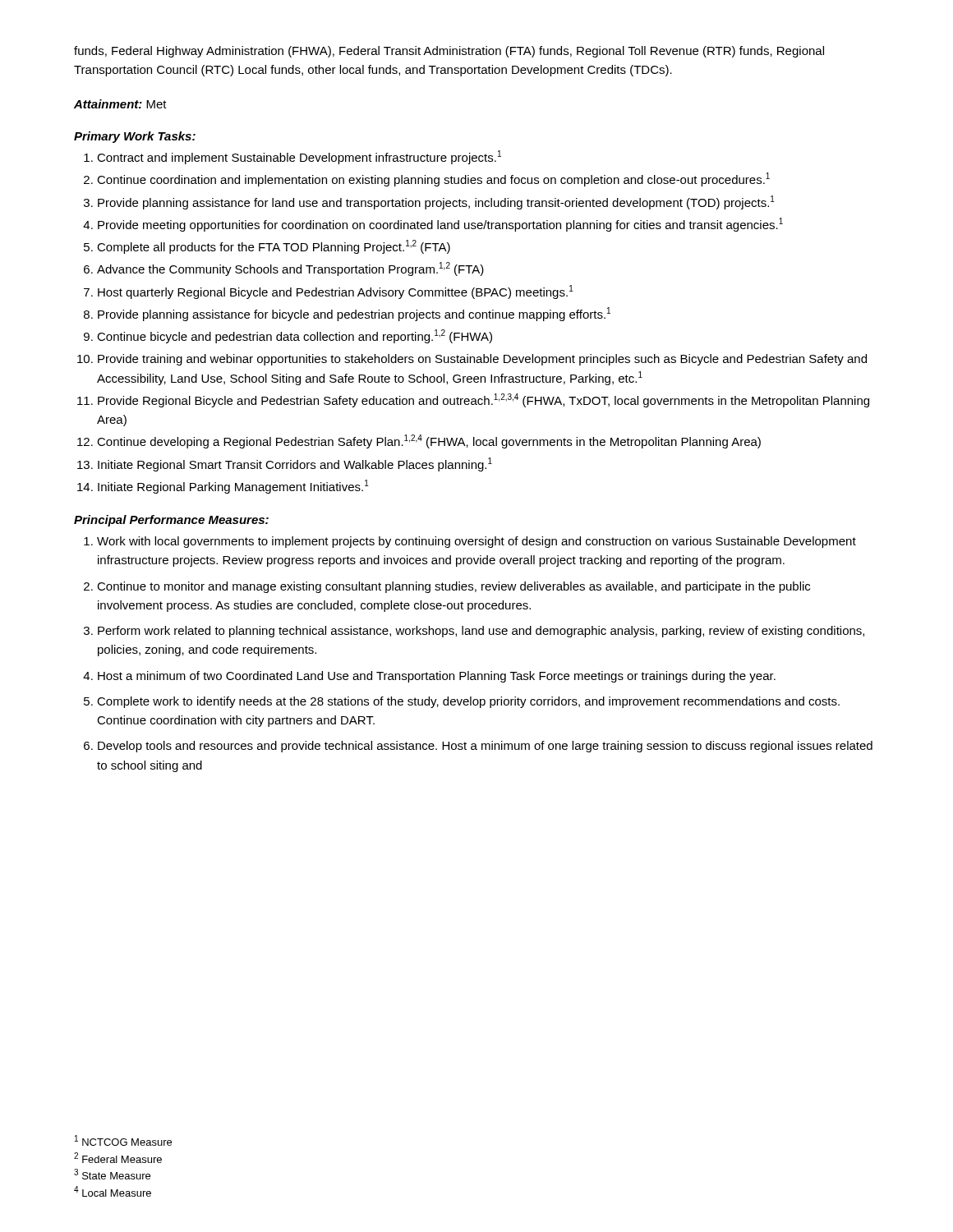Click on the list item containing "Provide training and webinar"
Screen dimensions: 1232x953
tap(476, 368)
